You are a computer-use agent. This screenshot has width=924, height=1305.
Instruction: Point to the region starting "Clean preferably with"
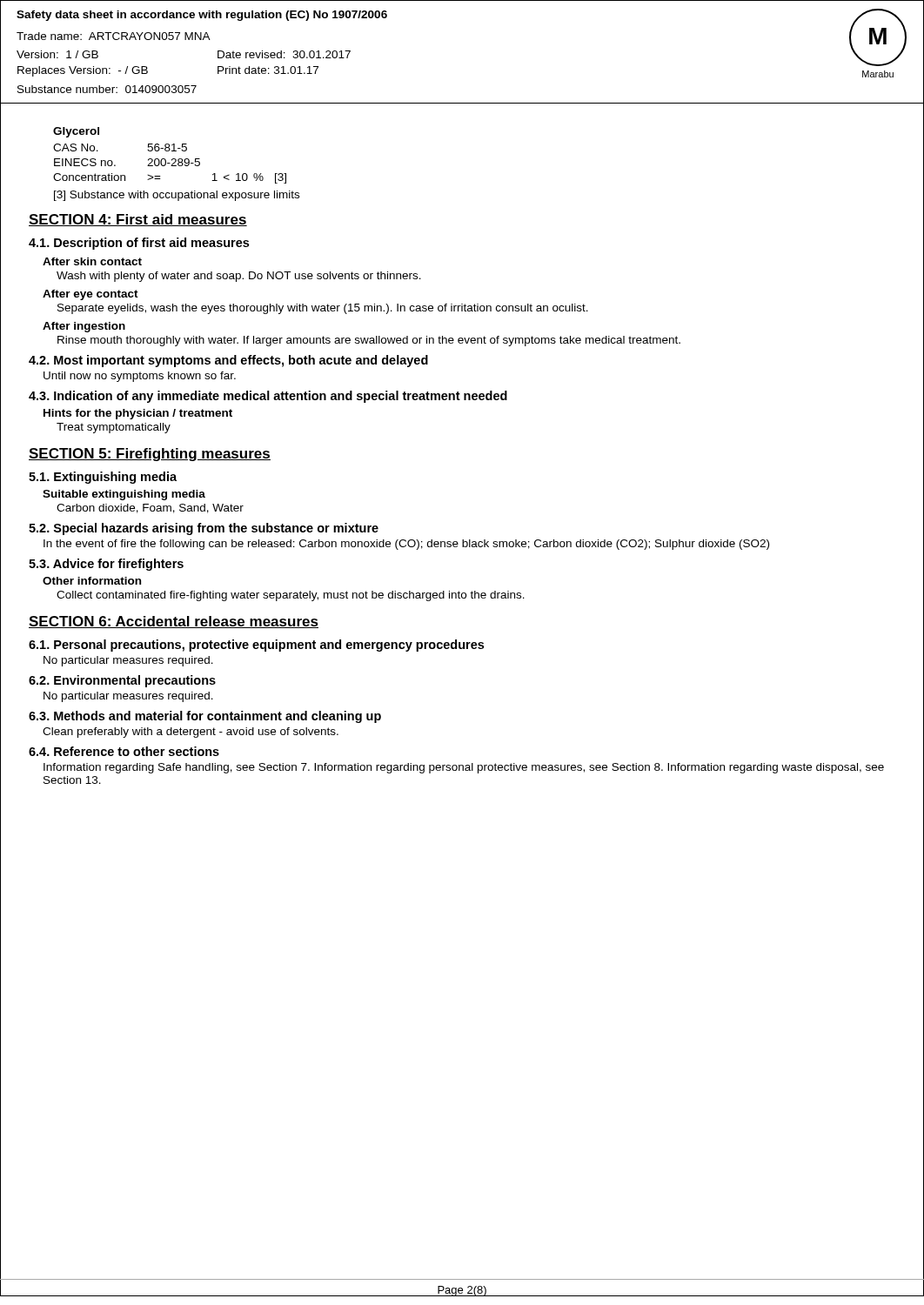191,731
